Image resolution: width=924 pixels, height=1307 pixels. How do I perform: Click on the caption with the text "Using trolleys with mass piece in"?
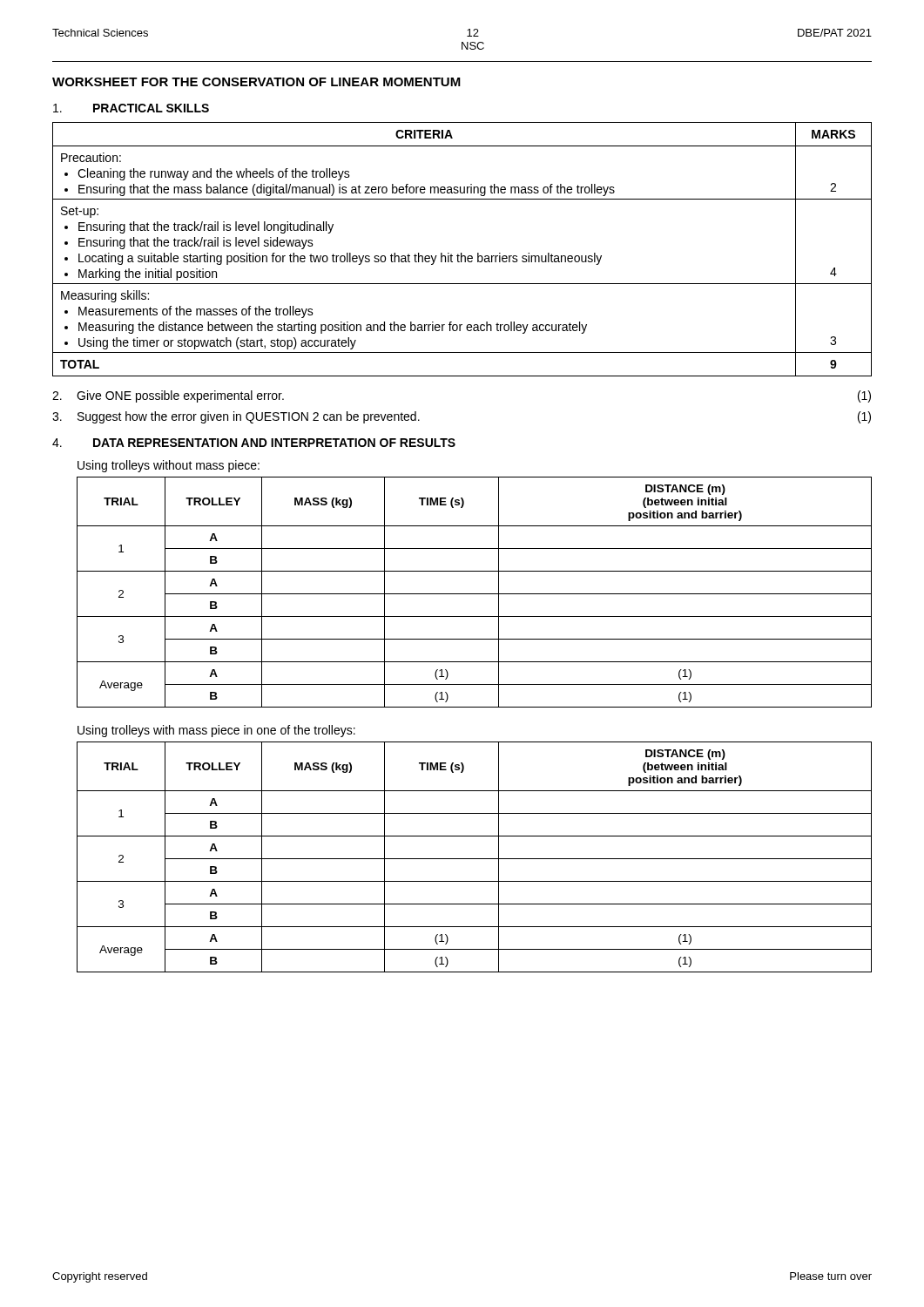tap(216, 730)
